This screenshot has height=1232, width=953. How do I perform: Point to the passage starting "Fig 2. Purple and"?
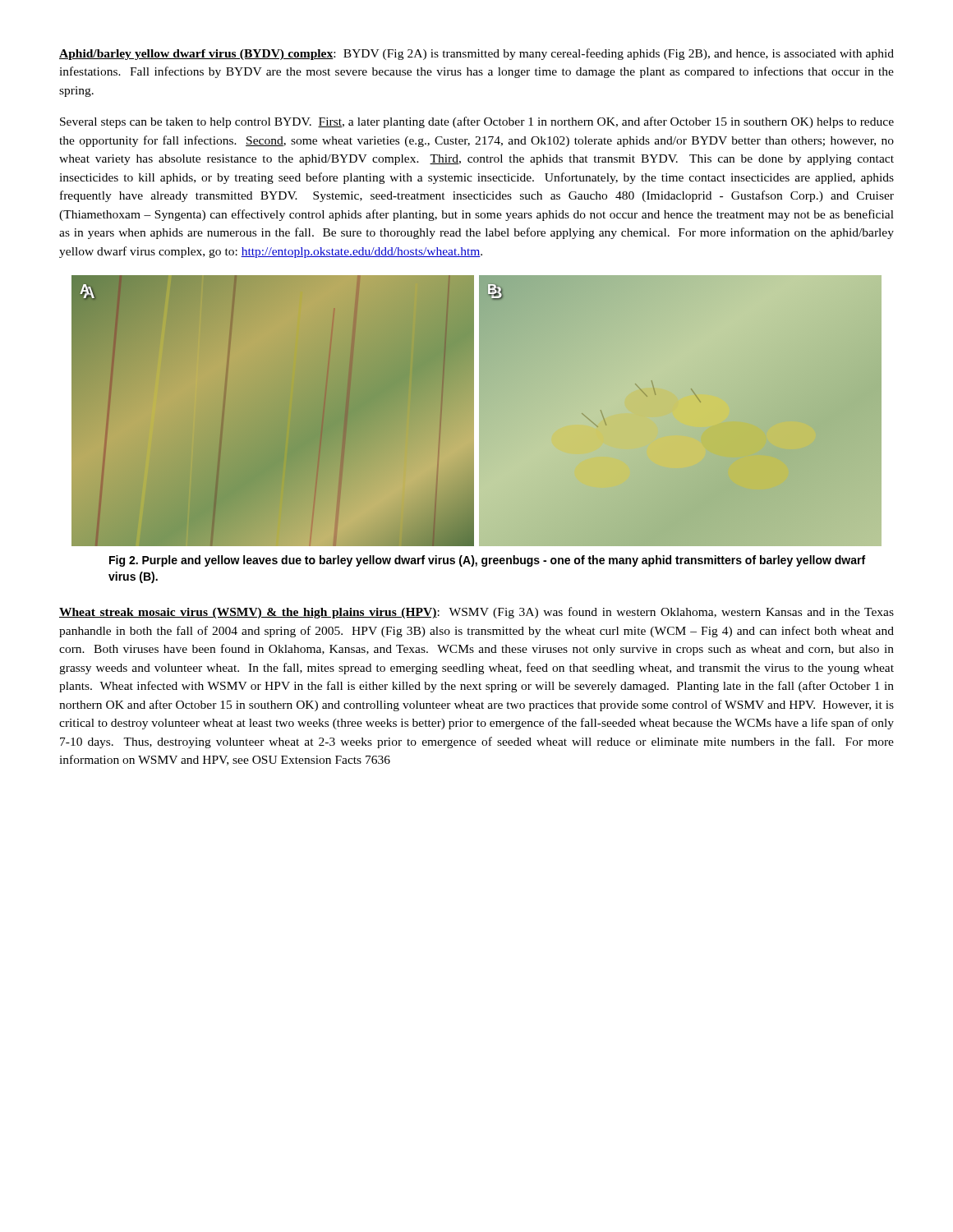click(x=487, y=568)
